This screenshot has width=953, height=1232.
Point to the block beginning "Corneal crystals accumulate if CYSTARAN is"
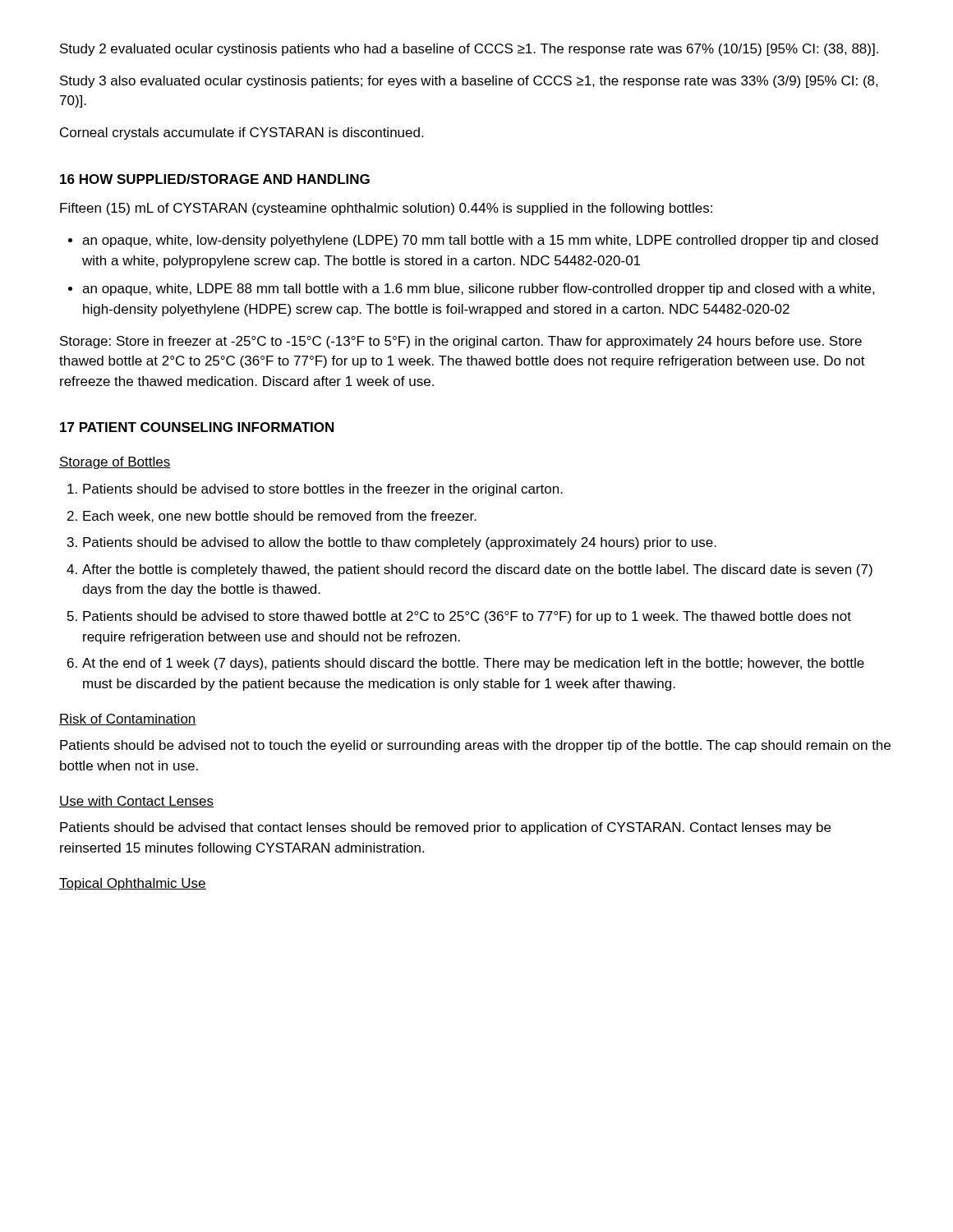(242, 133)
